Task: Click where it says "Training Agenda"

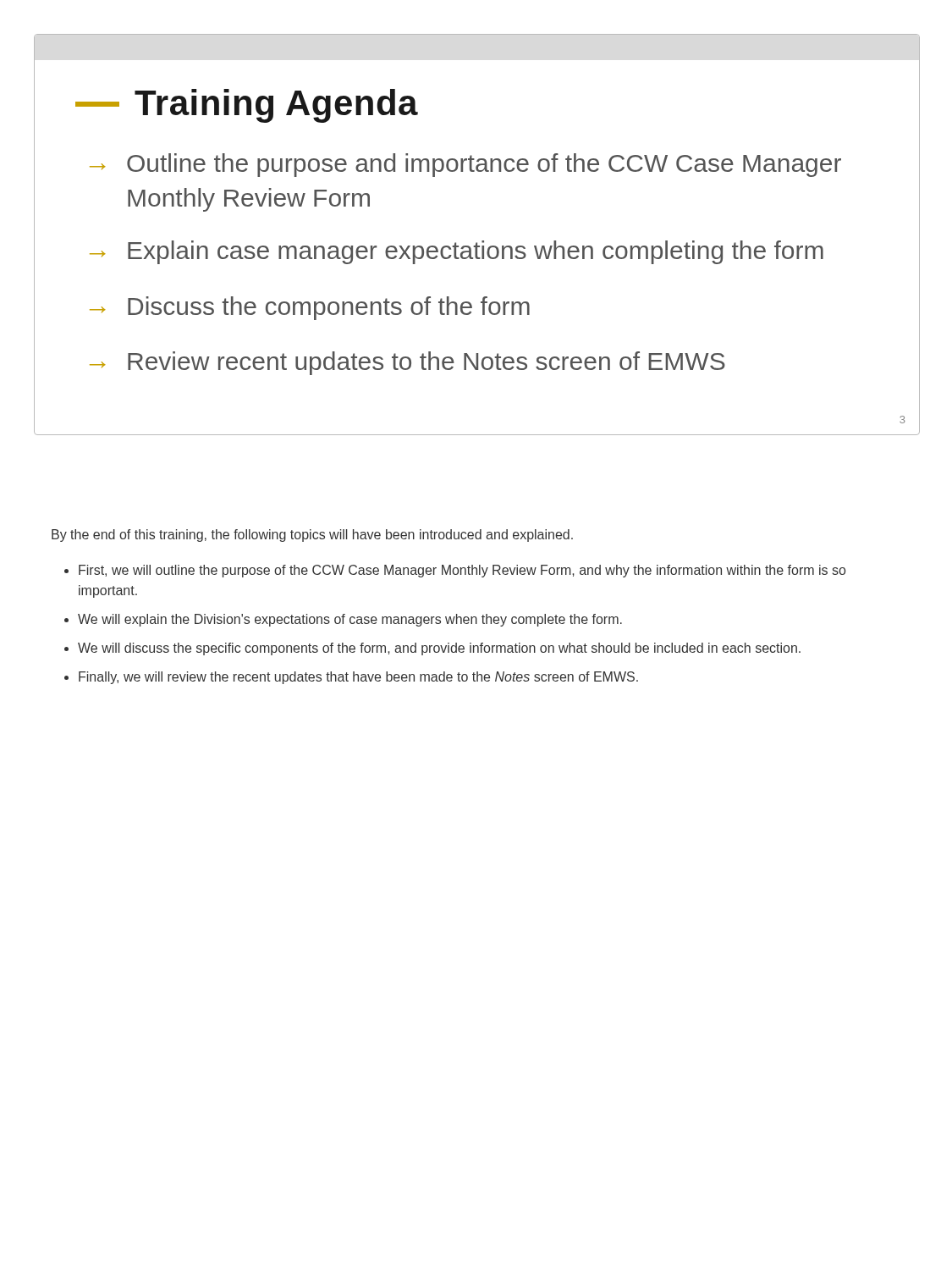Action: [x=247, y=103]
